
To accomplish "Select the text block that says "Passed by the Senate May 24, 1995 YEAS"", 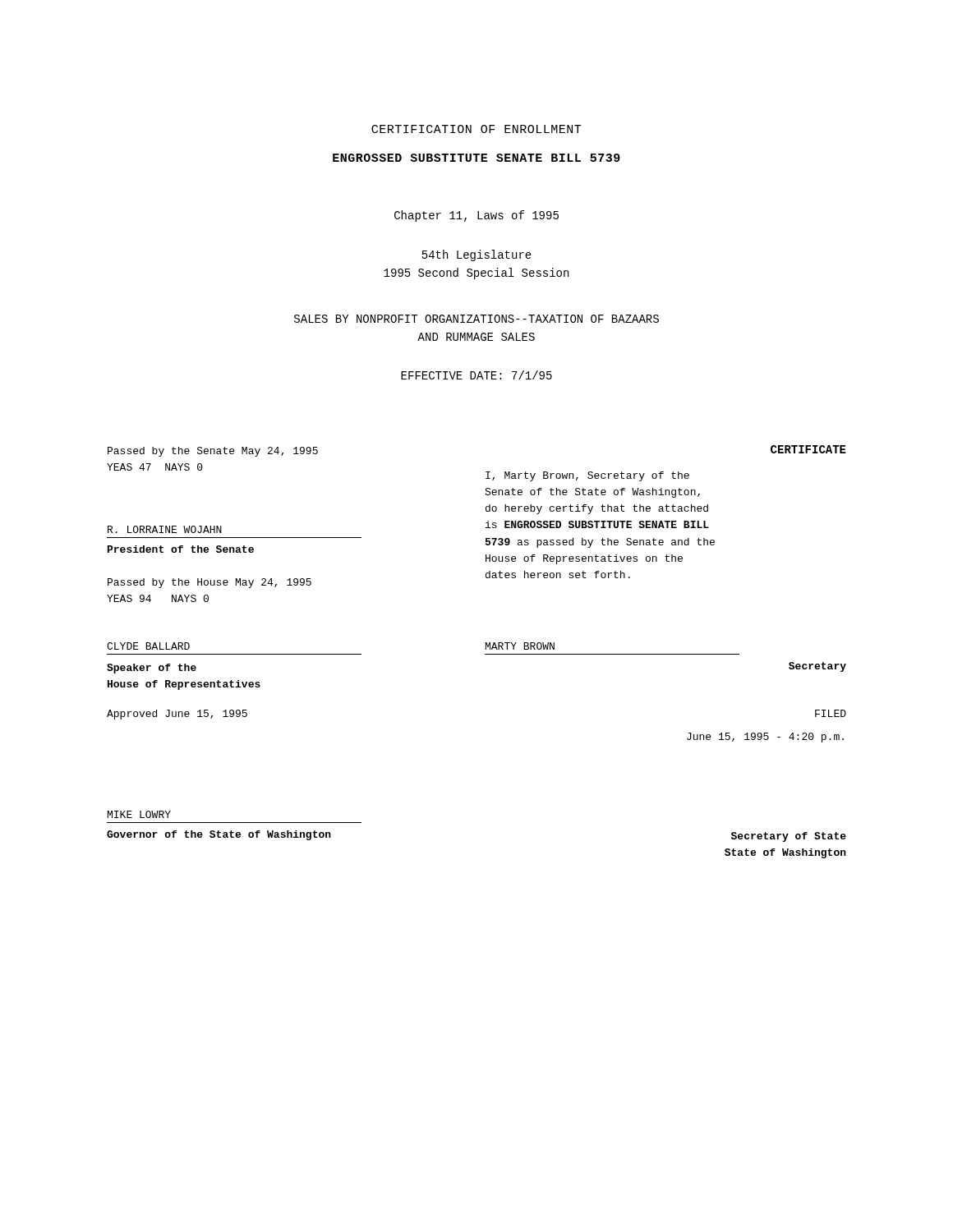I will (x=213, y=459).
